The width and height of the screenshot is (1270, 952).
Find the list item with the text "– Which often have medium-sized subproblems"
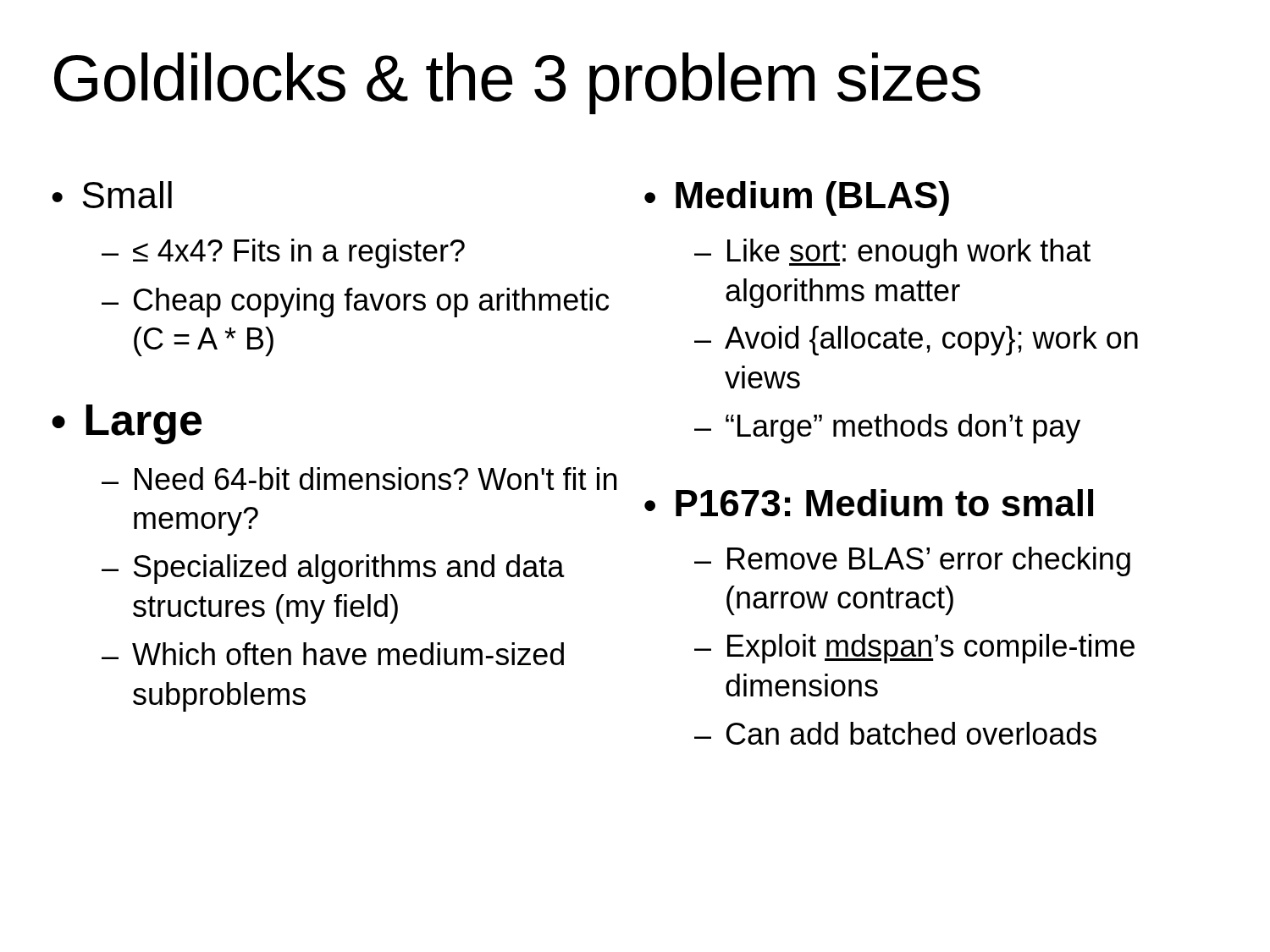(x=364, y=675)
